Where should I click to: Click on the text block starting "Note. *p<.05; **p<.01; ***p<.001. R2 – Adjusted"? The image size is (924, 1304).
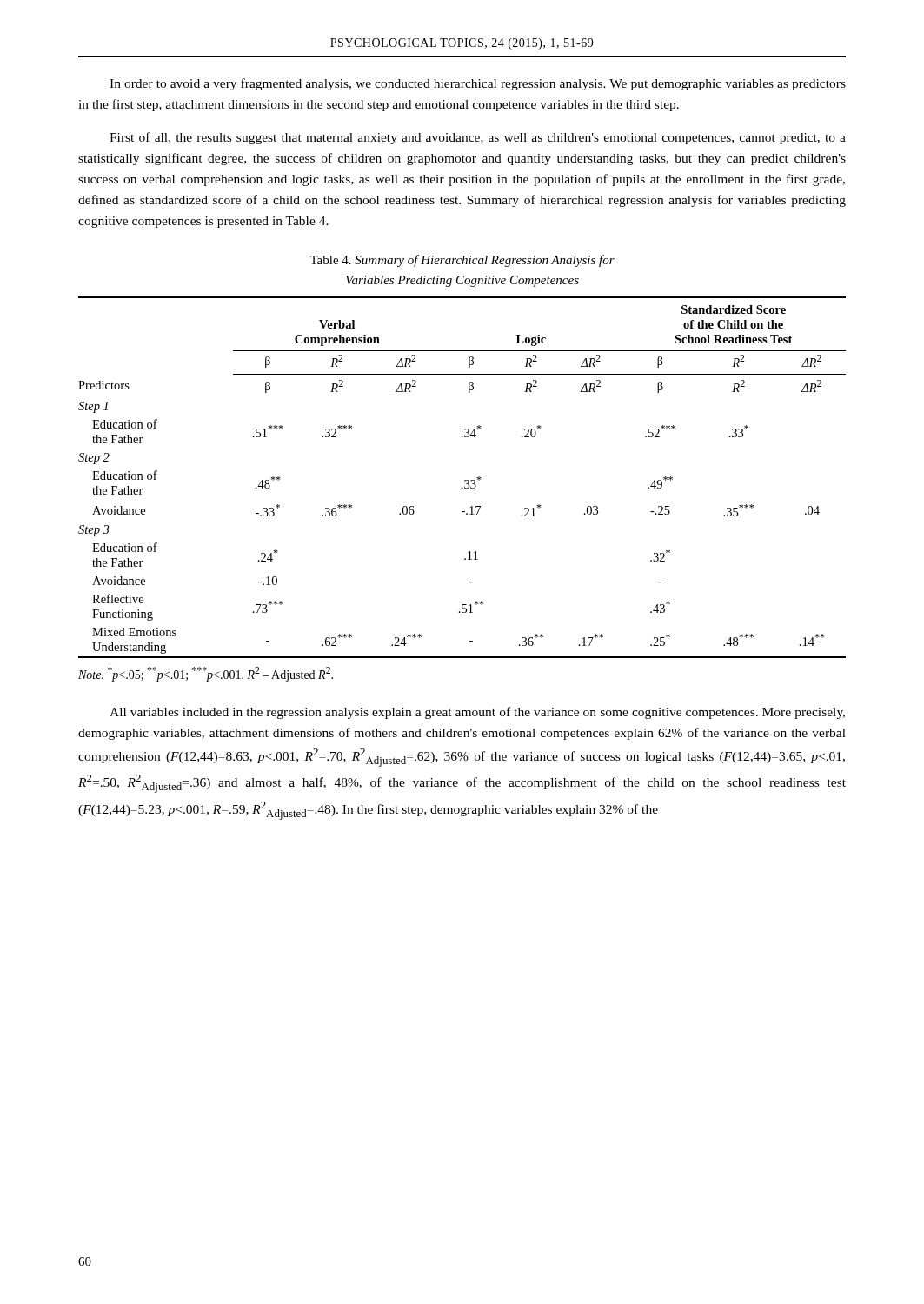coord(206,674)
